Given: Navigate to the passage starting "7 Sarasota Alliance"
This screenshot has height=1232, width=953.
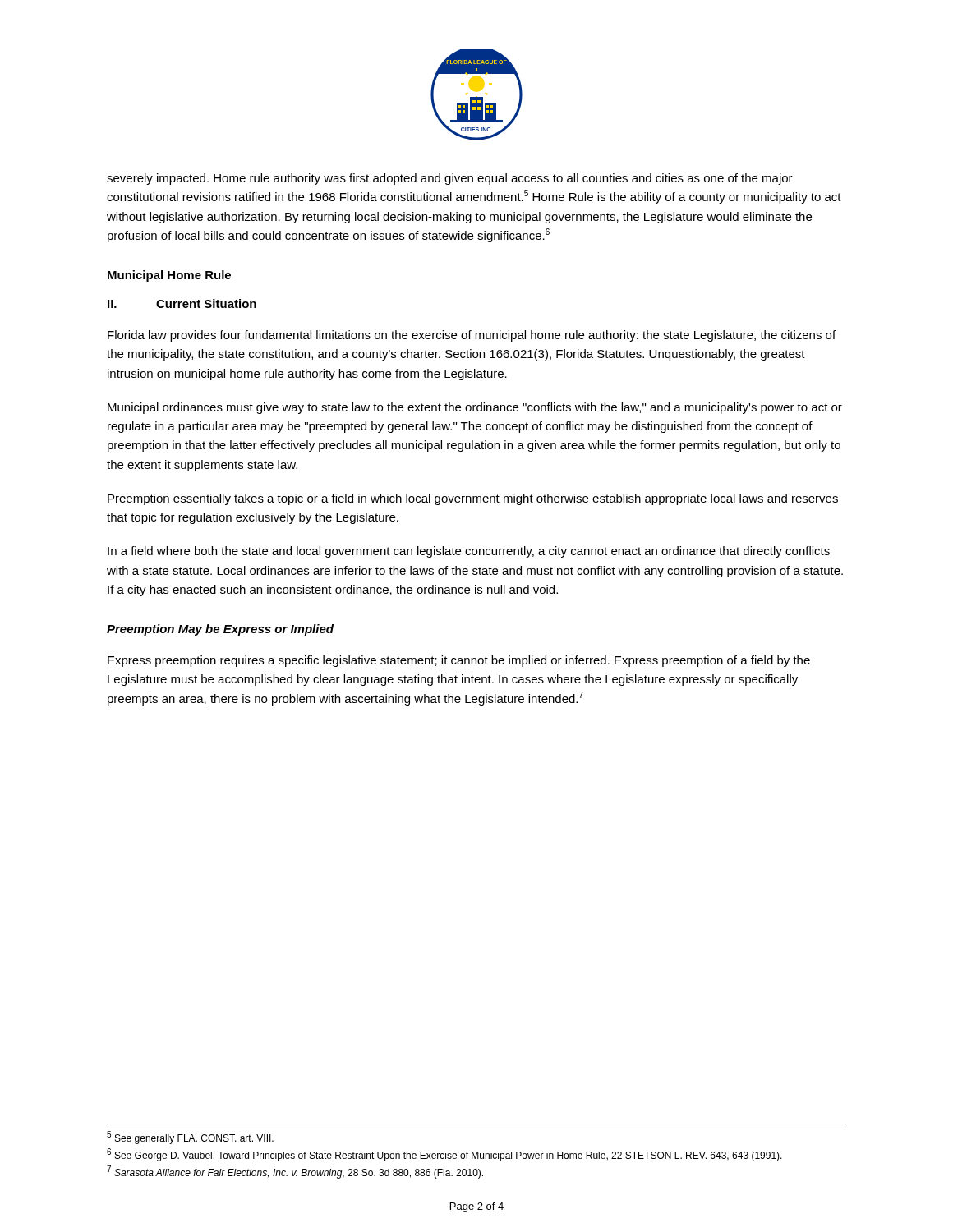Looking at the screenshot, I should coord(295,1172).
